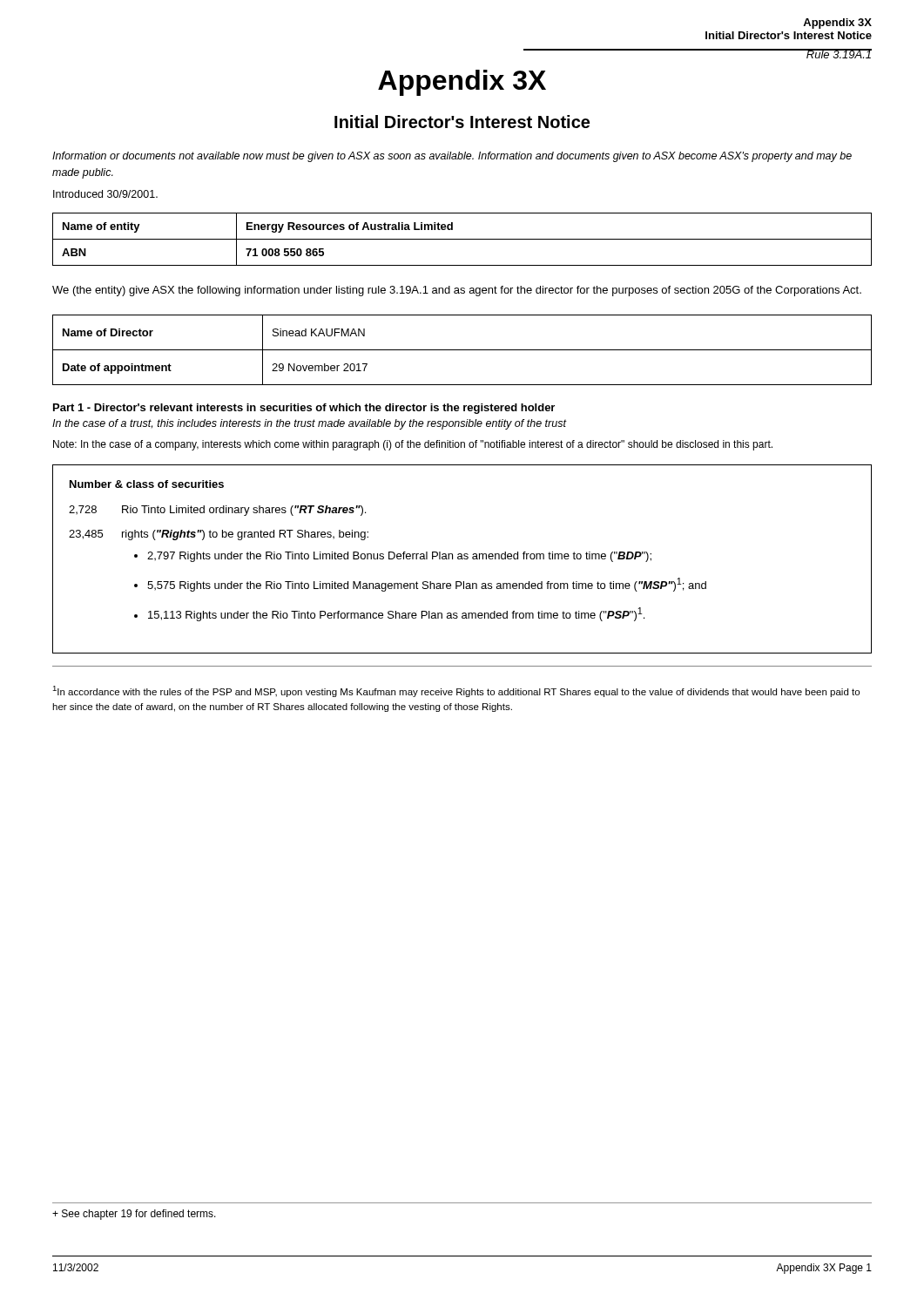The width and height of the screenshot is (924, 1307).
Task: Find the text block that says "Note: In the case"
Action: [413, 445]
